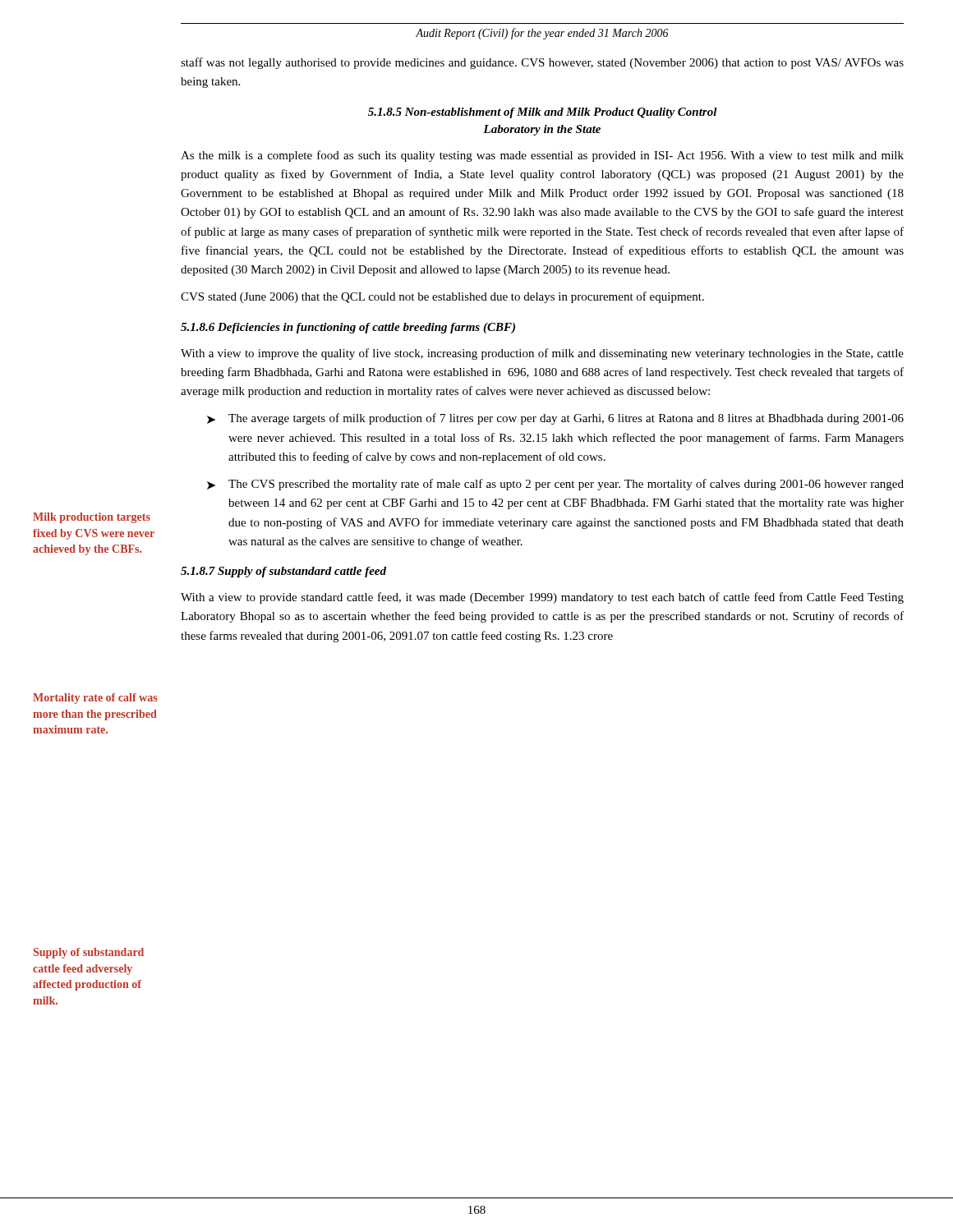Viewport: 953px width, 1232px height.
Task: Select the text block with the text "Mortality rate of calf was more than"
Action: (95, 714)
